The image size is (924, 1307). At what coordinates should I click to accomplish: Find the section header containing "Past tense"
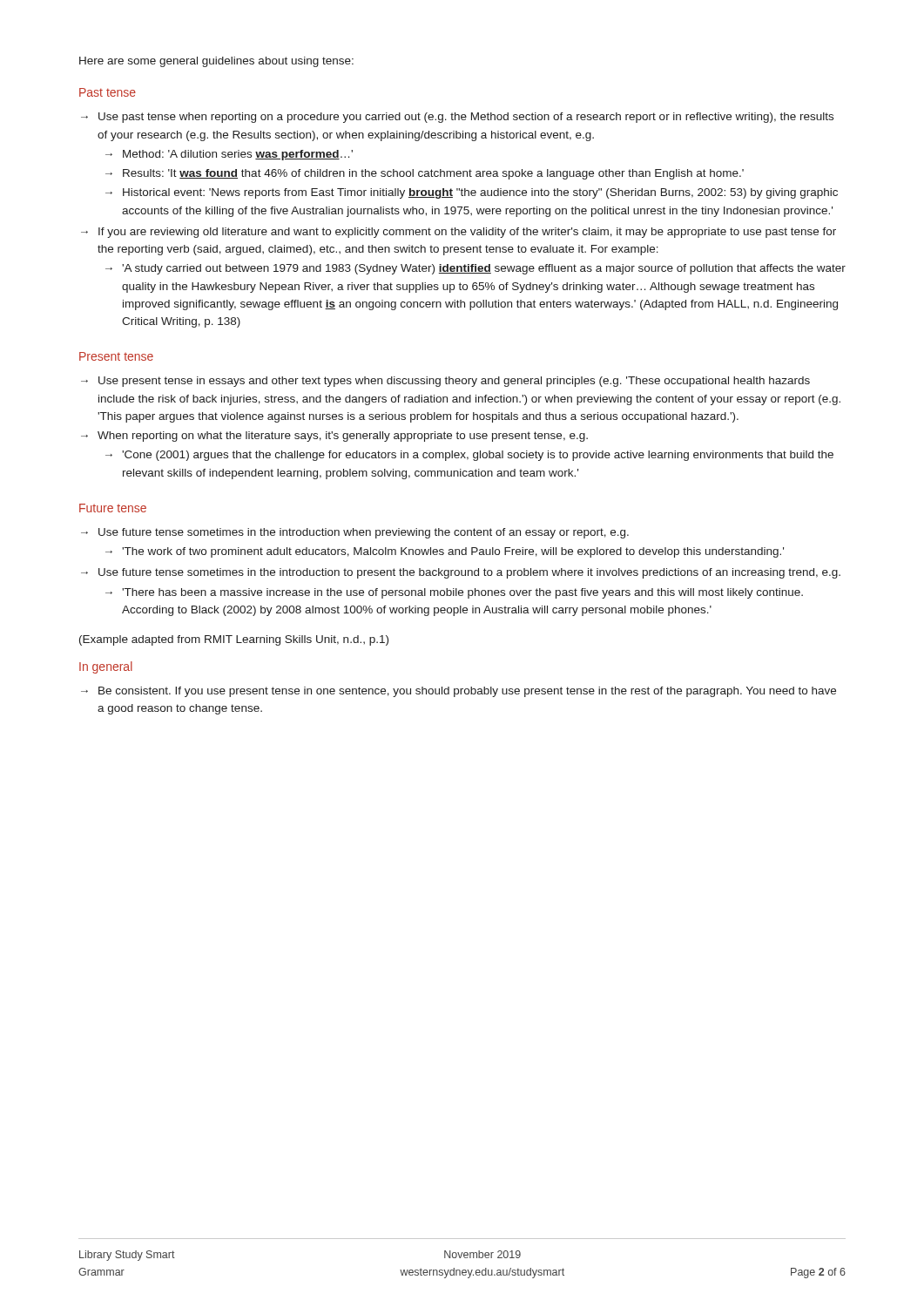107,93
